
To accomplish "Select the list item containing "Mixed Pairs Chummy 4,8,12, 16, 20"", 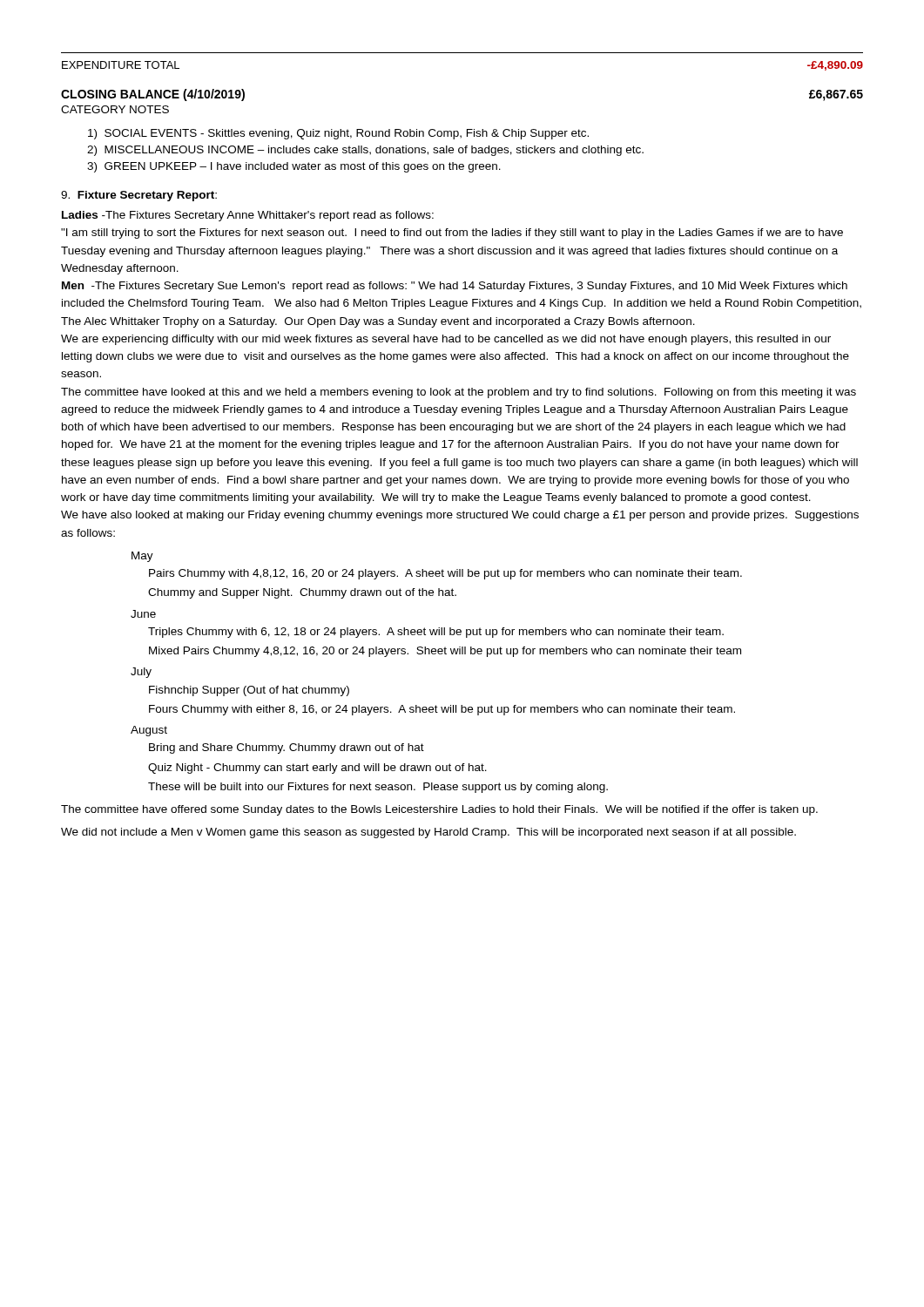I will click(445, 650).
